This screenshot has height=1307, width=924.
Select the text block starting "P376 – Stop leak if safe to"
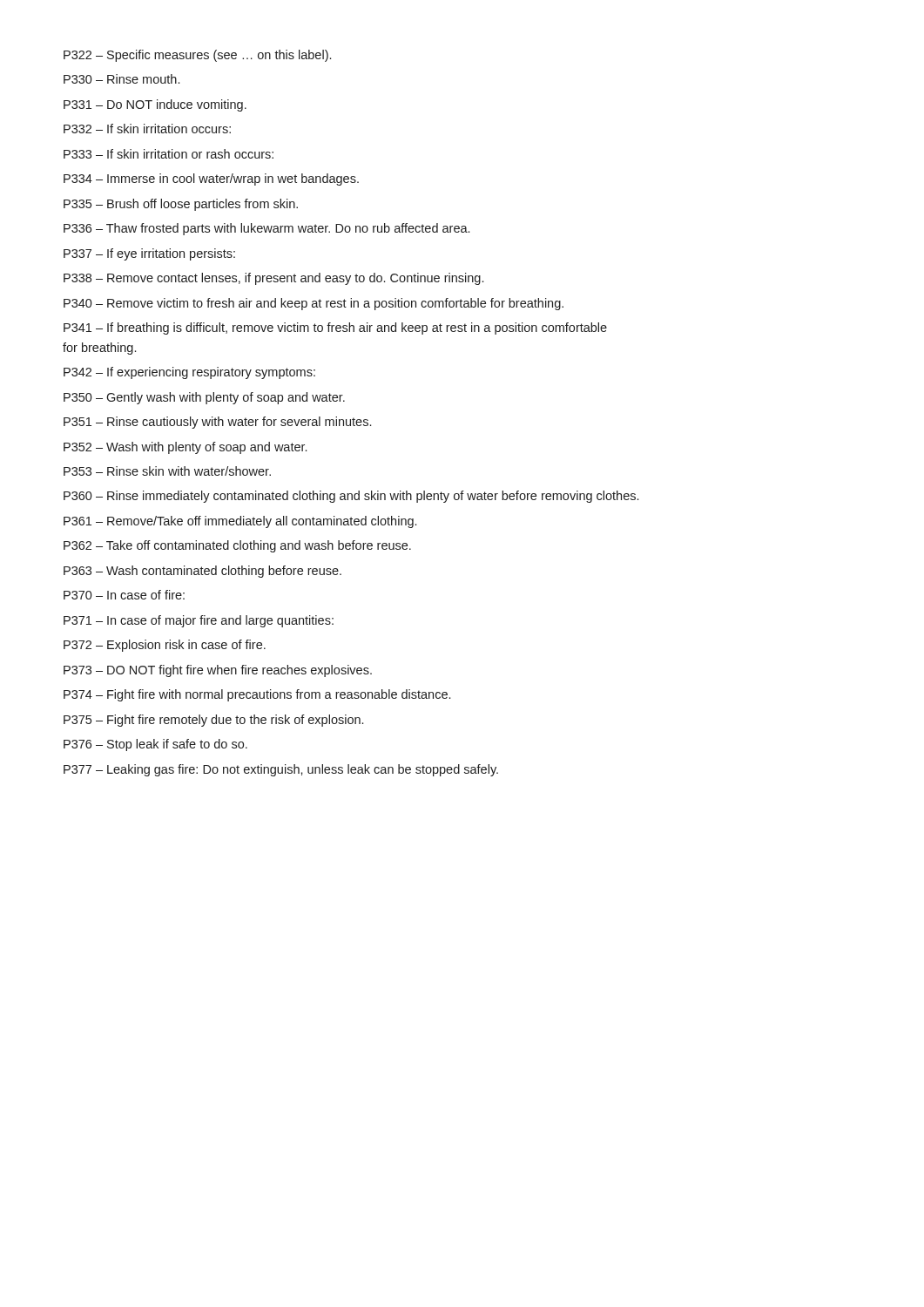(155, 744)
